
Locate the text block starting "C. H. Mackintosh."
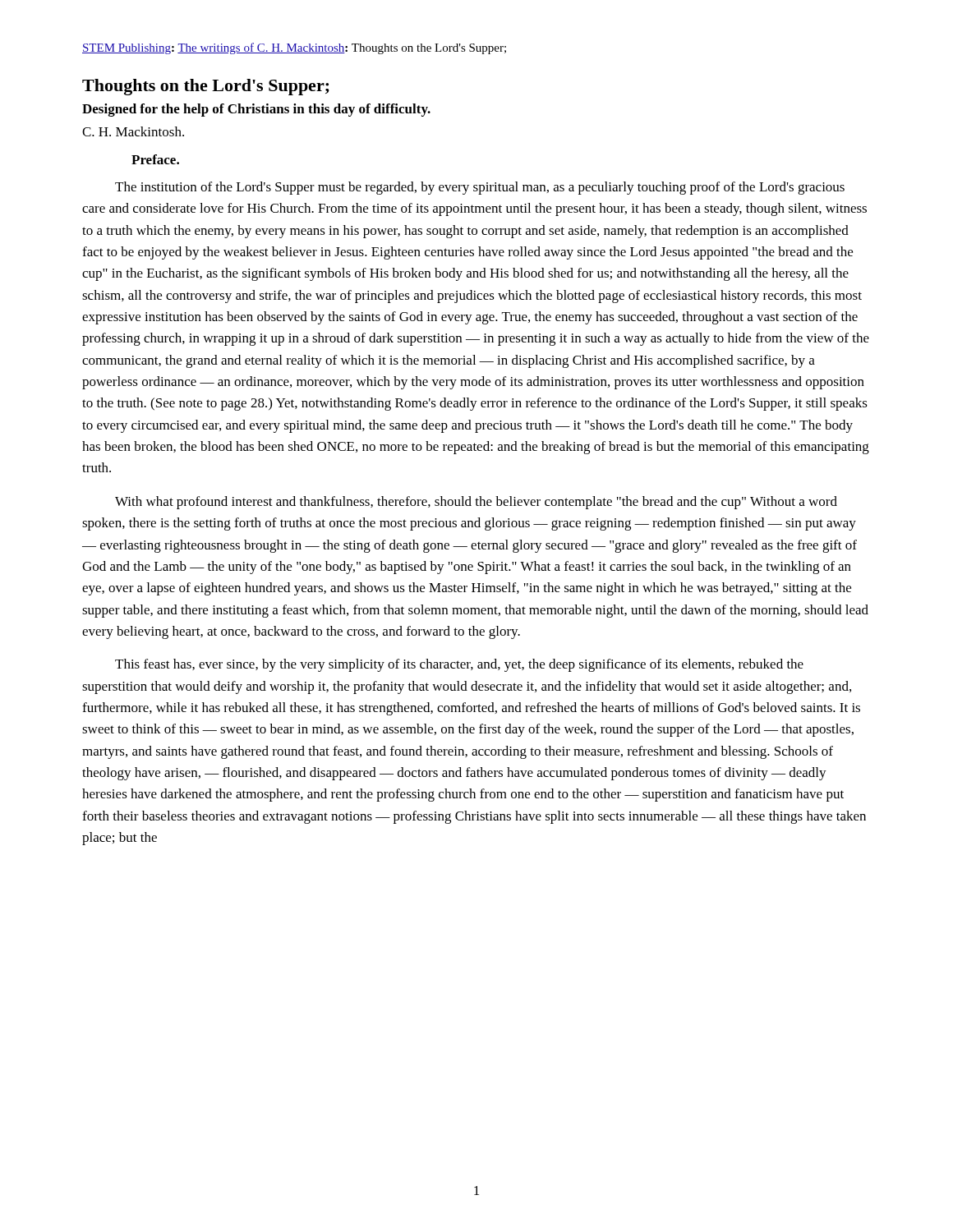click(134, 132)
